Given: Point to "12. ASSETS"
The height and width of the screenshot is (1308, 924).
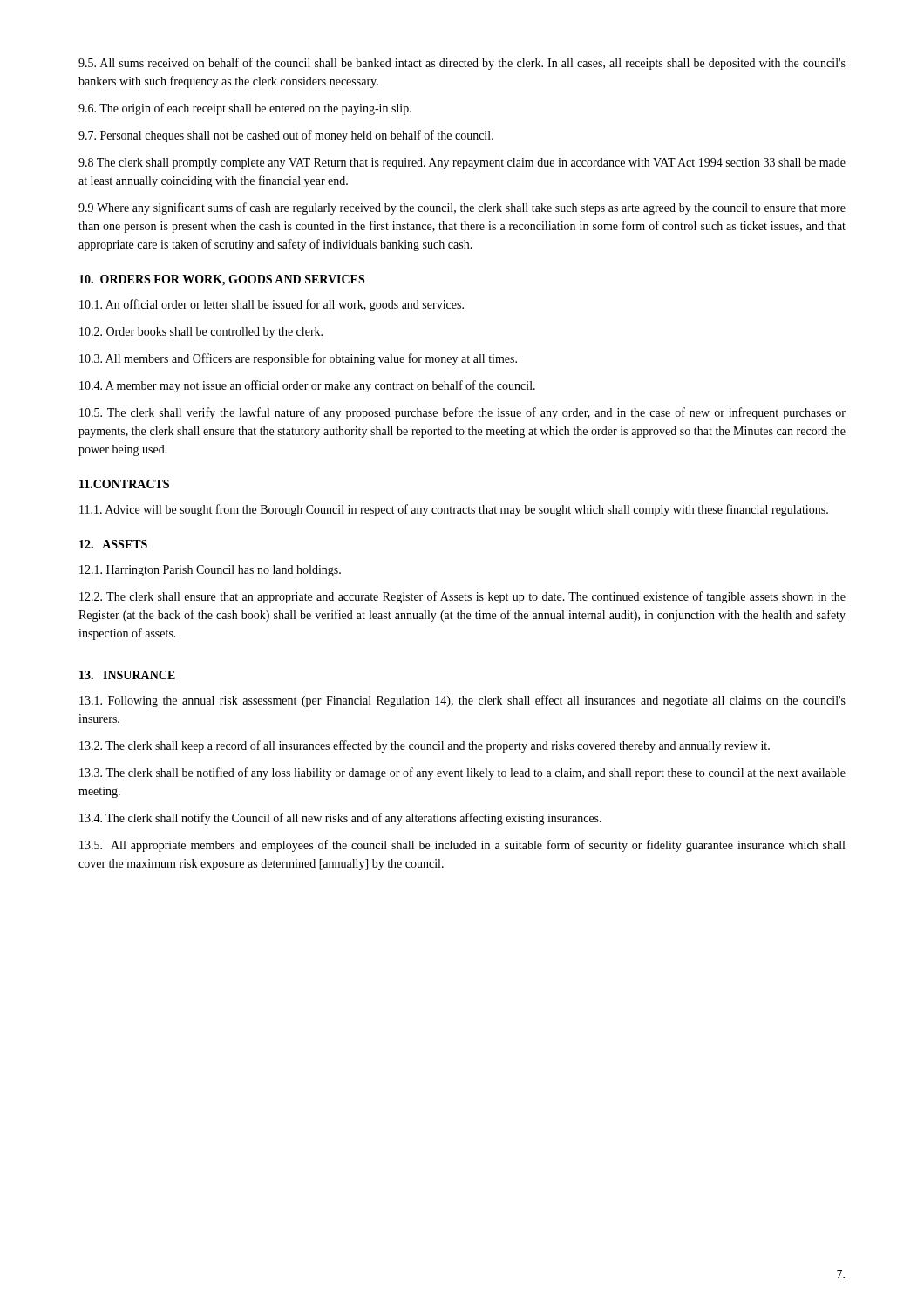Looking at the screenshot, I should tap(113, 545).
